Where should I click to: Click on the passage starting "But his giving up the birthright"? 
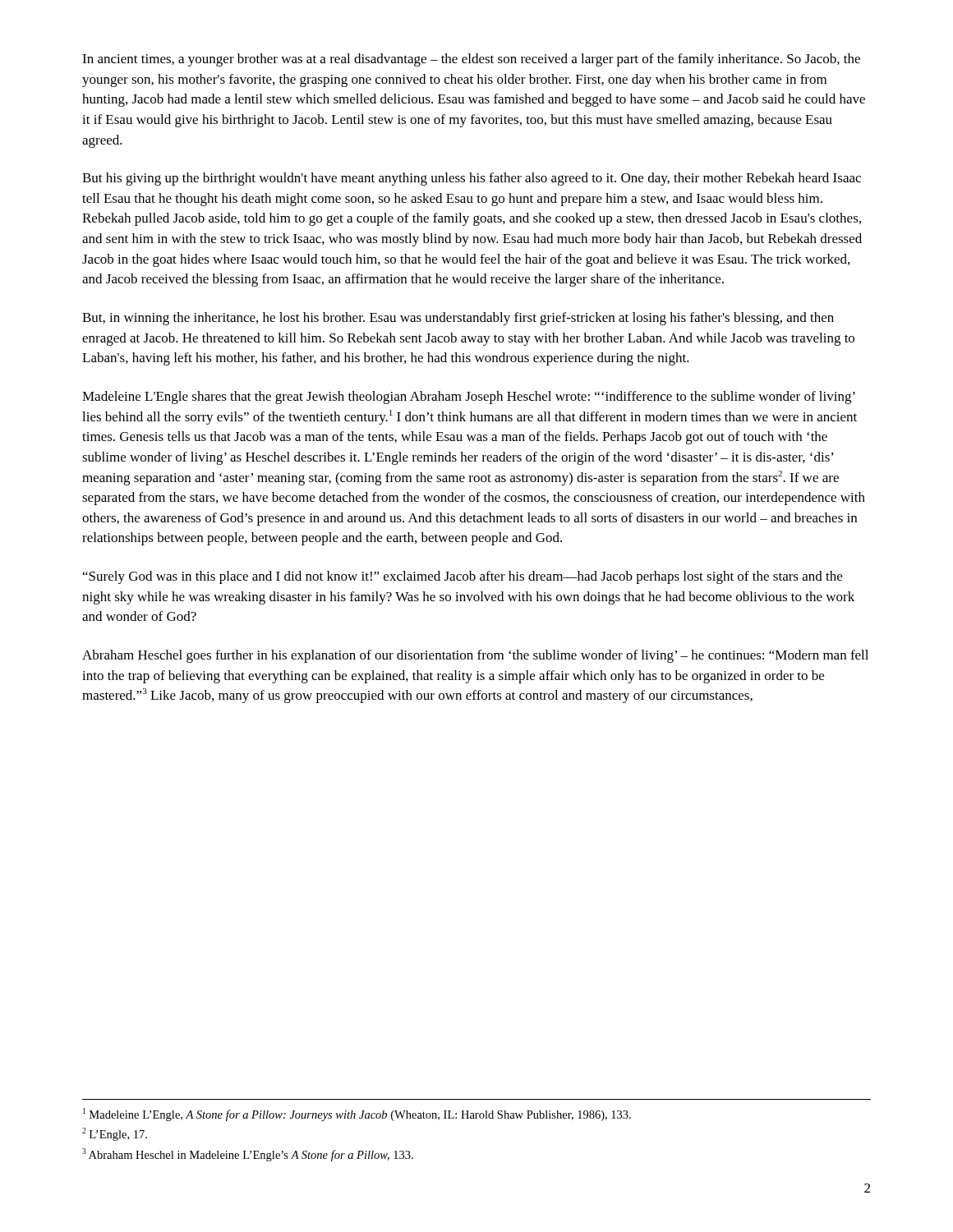(472, 229)
